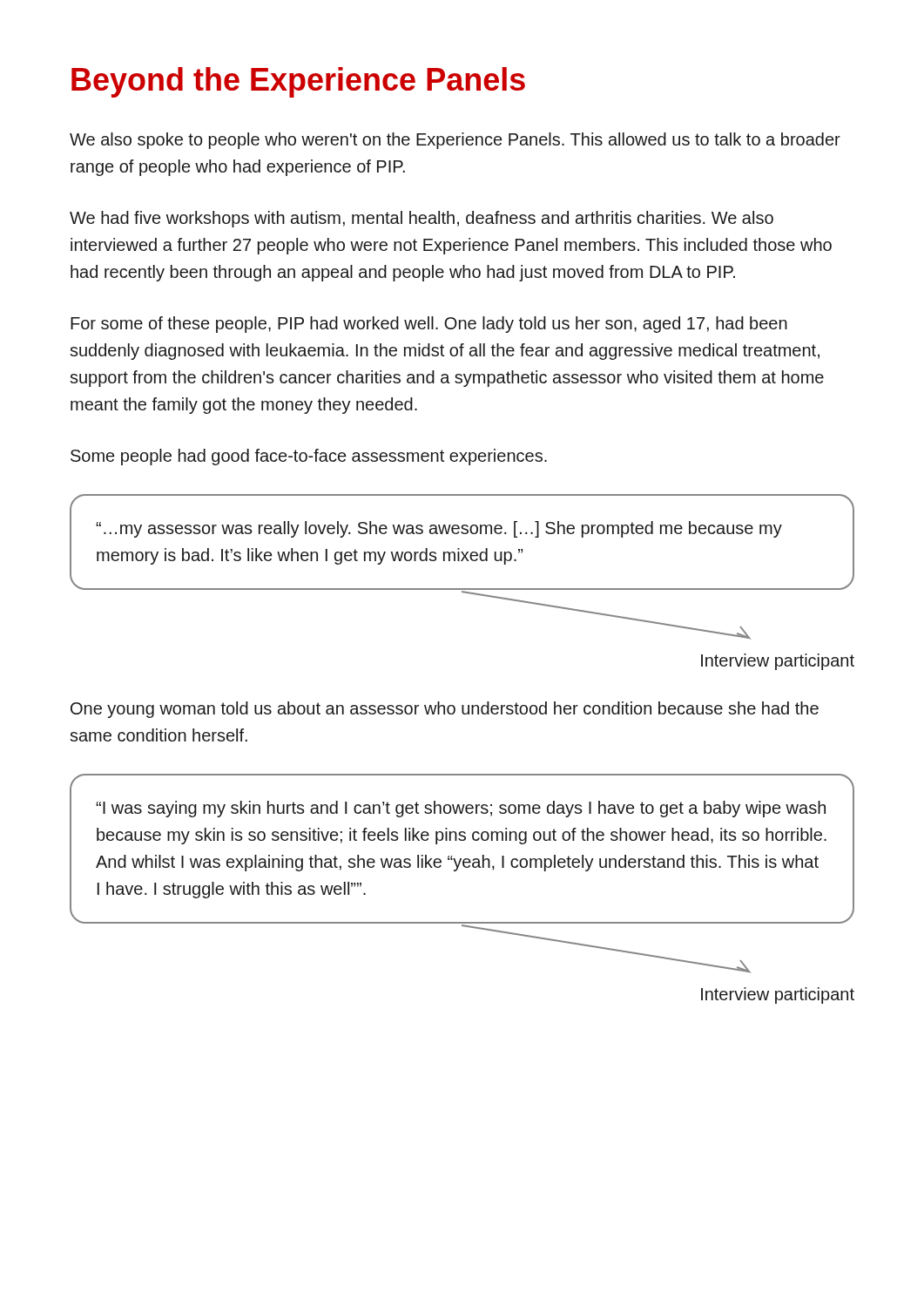The width and height of the screenshot is (924, 1307).
Task: Locate the text block that reads "For some of these"
Action: (447, 364)
